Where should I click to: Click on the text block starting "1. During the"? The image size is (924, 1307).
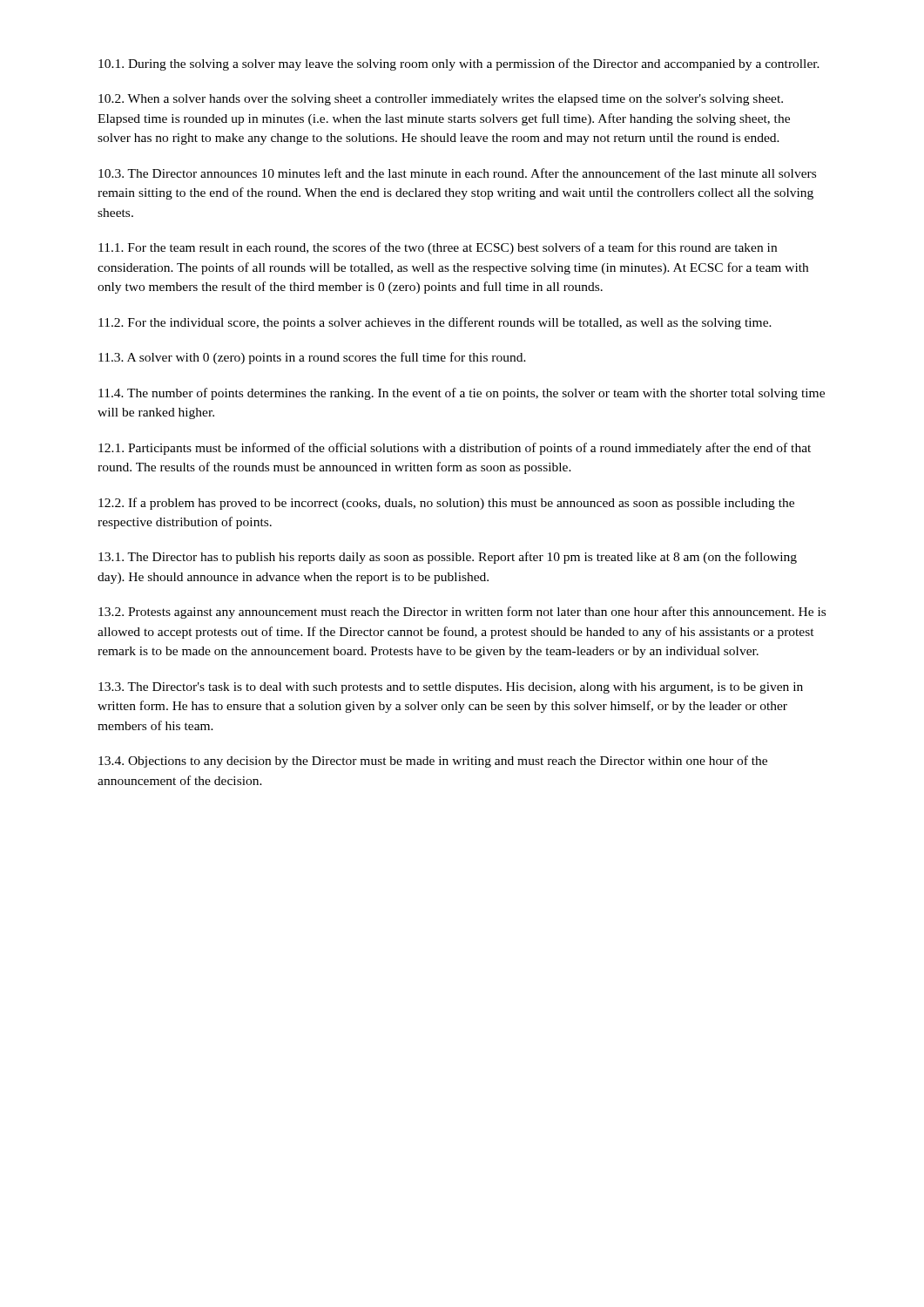[459, 63]
